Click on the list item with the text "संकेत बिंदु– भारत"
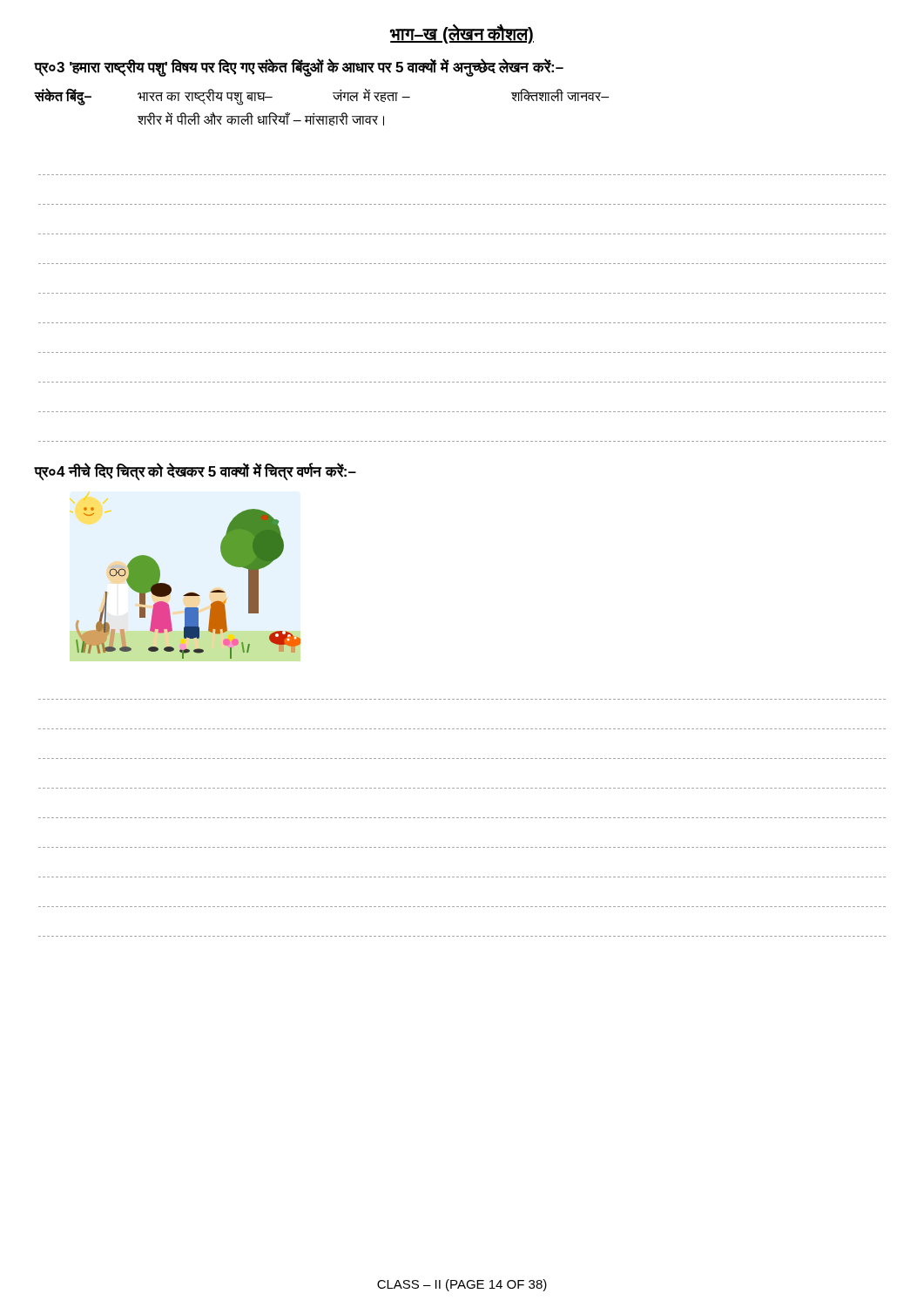Viewport: 924px width, 1307px height. (x=48, y=96)
